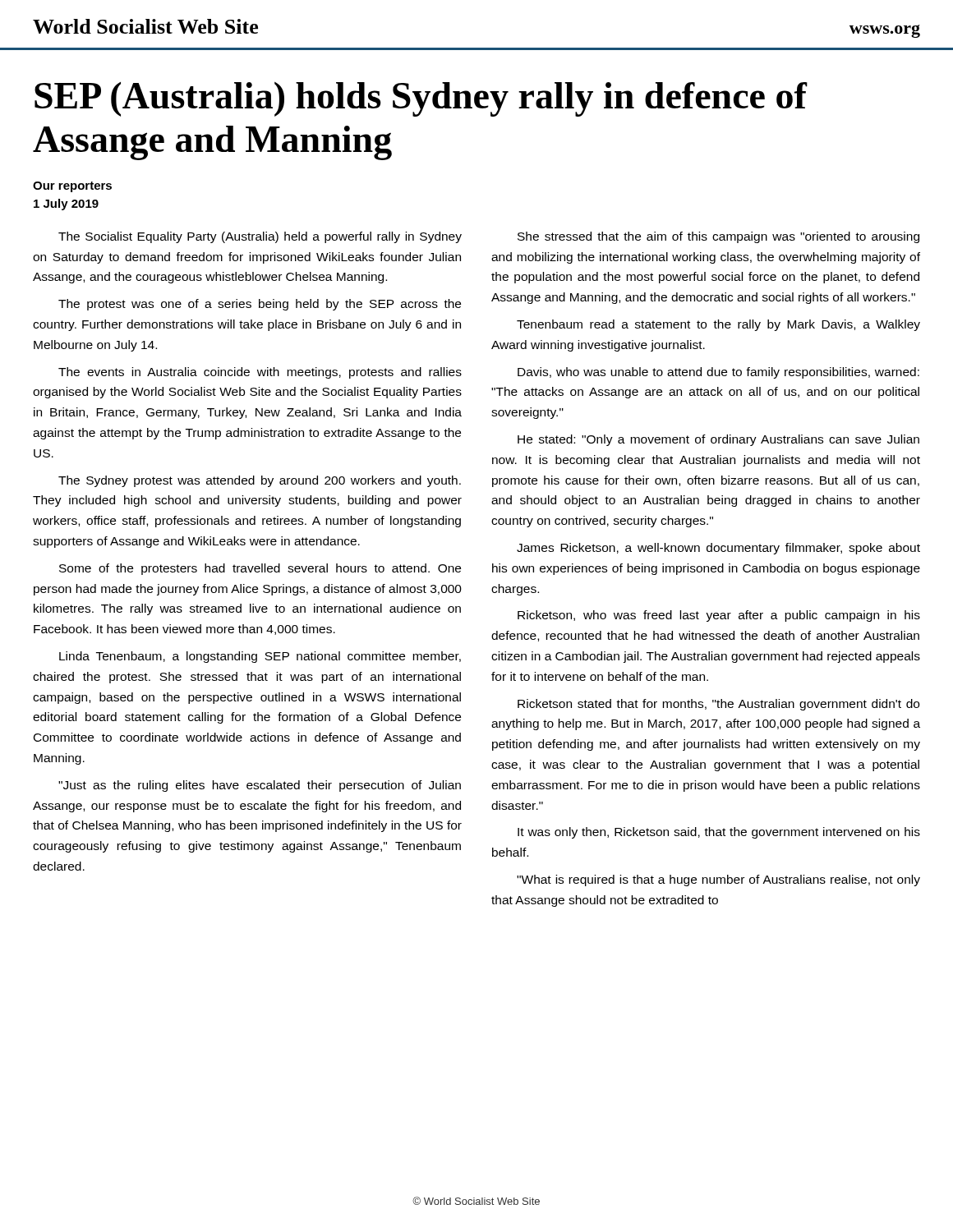Select the title that says "SEP (Australia) holds Sydney rally in"
The image size is (953, 1232).
(x=476, y=118)
